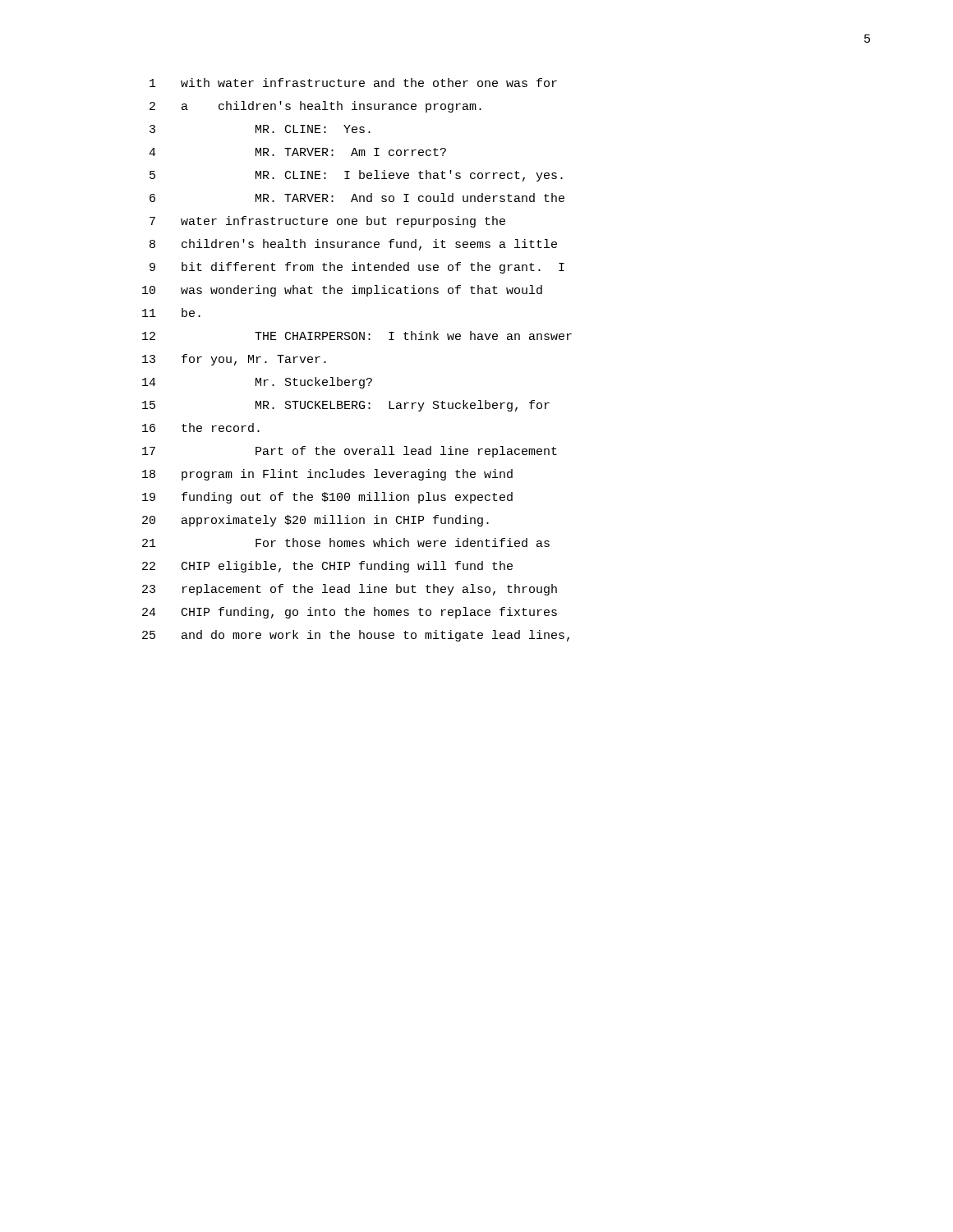The height and width of the screenshot is (1232, 953).
Task: Locate the block of text that opens with "6 MR. TARVER: And so I could understand"
Action: [x=493, y=200]
